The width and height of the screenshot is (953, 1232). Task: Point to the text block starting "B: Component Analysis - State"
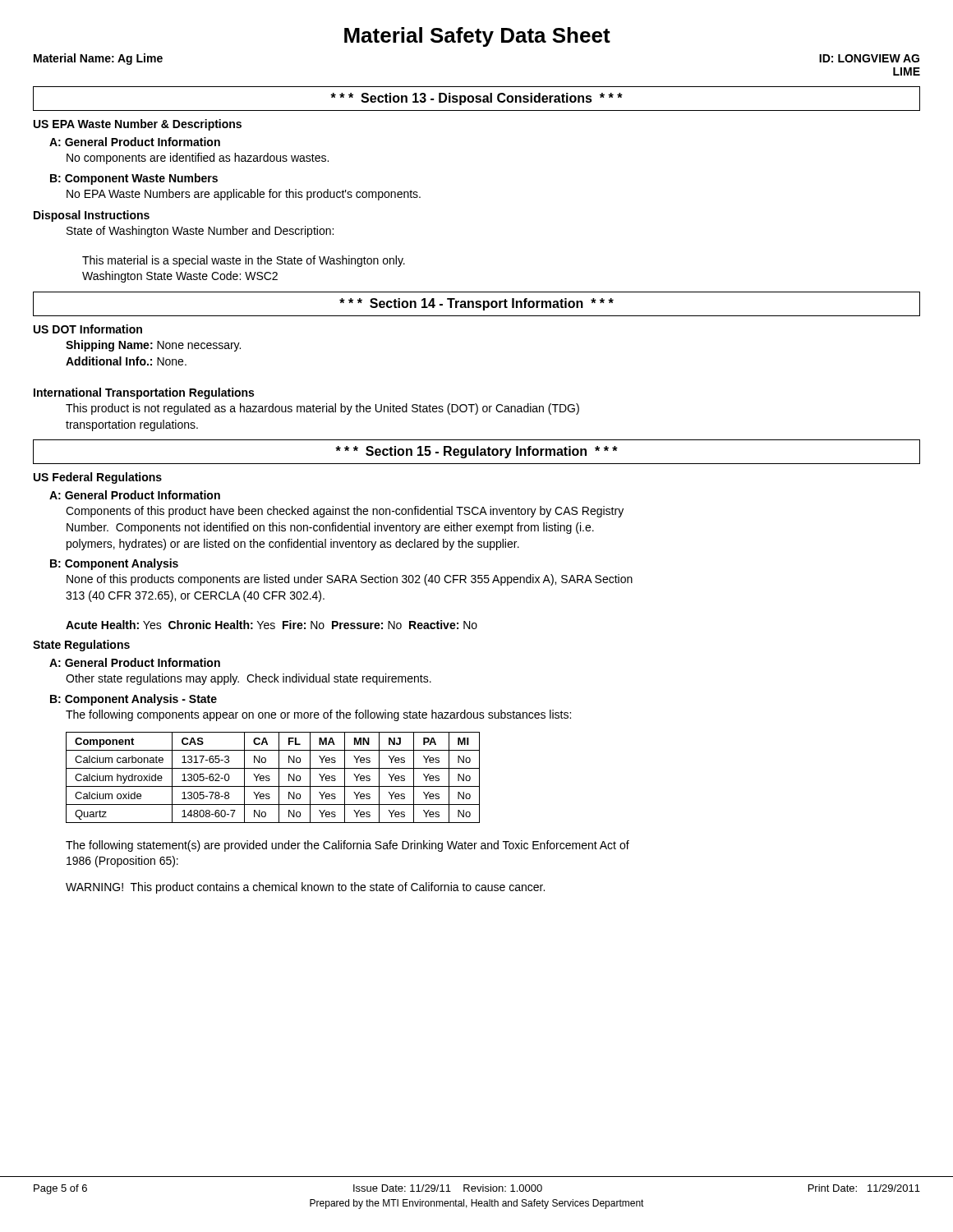click(133, 699)
